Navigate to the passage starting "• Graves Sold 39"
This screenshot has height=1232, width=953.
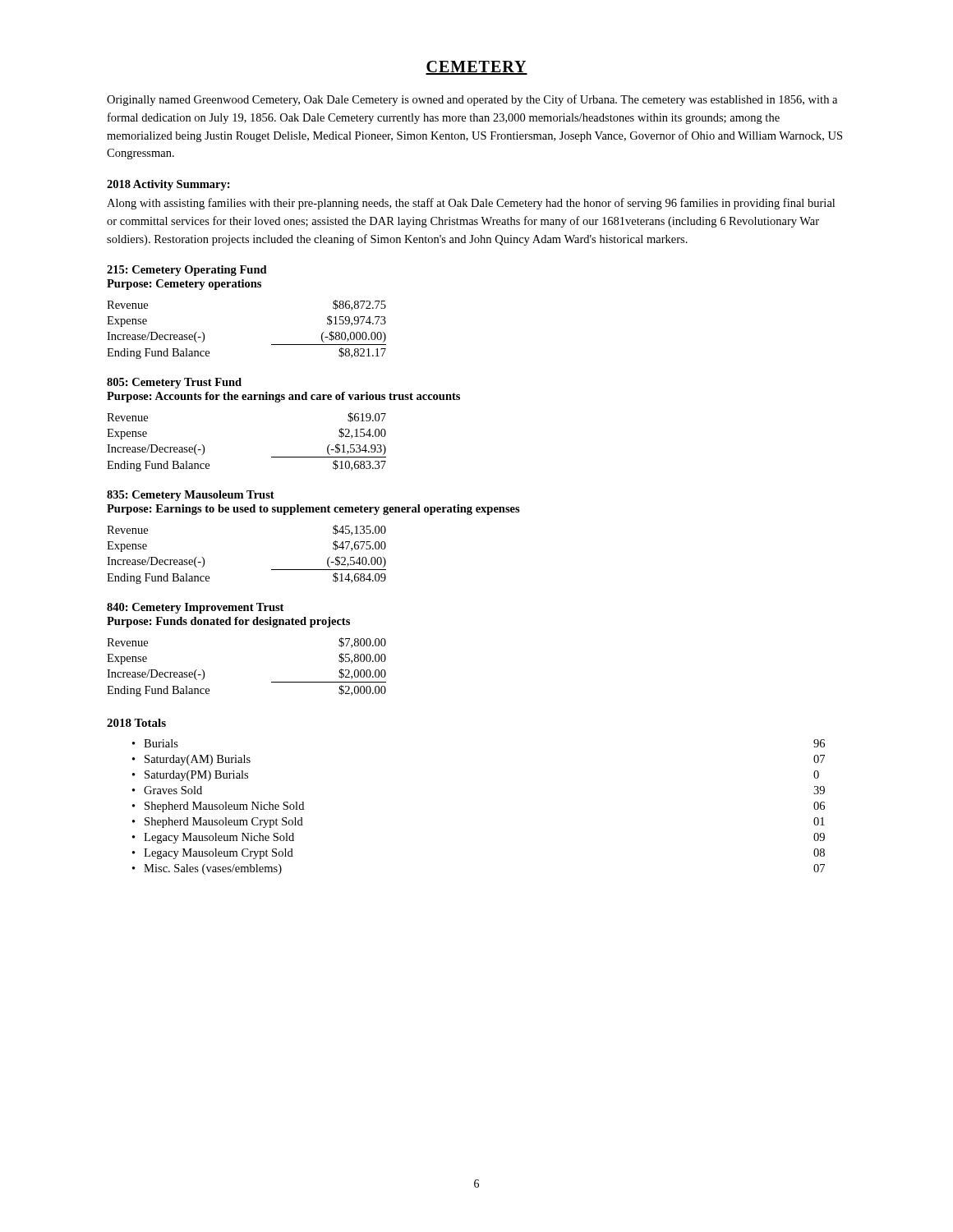click(x=163, y=790)
